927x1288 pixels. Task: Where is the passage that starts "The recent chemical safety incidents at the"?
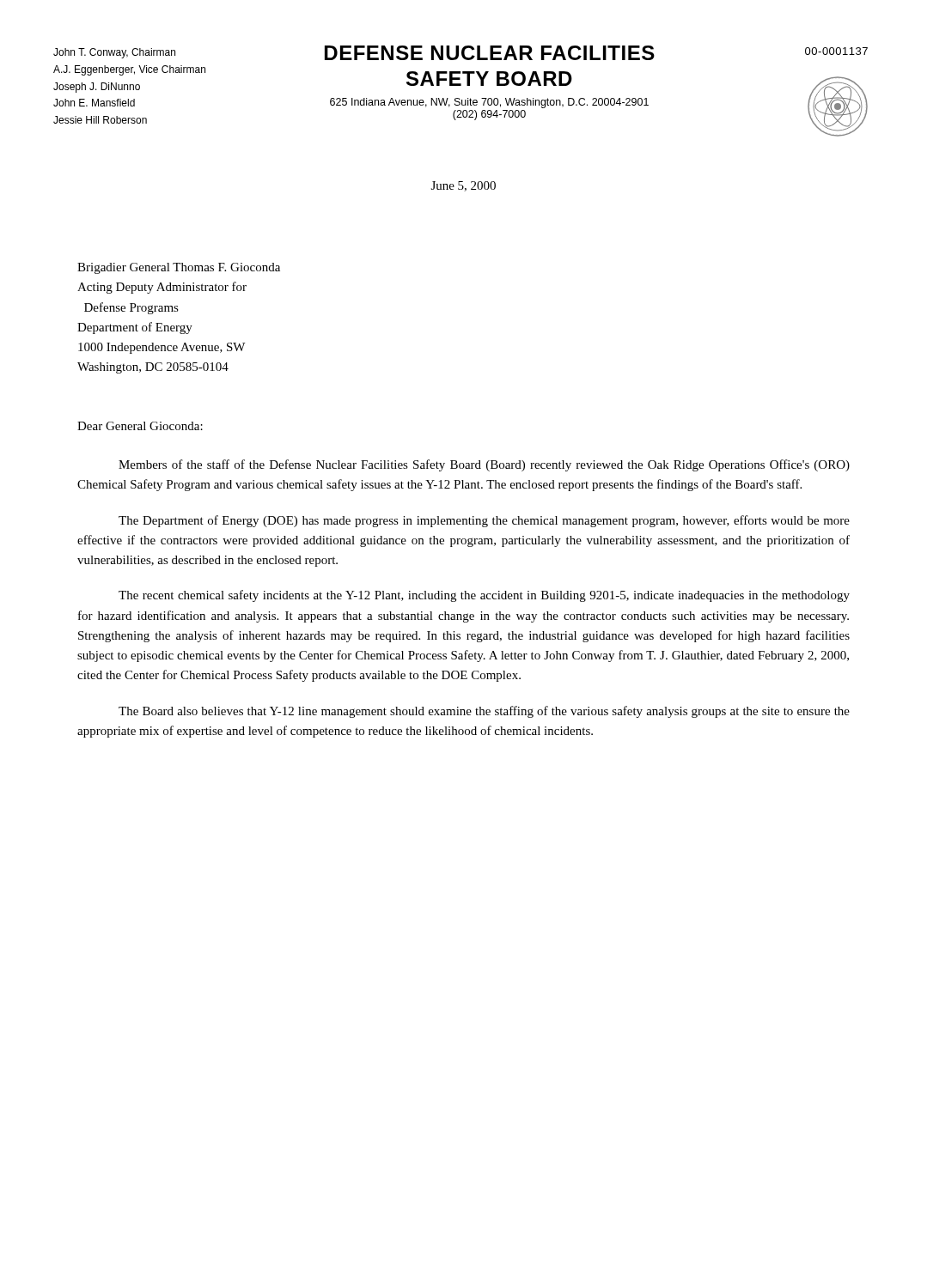(464, 635)
